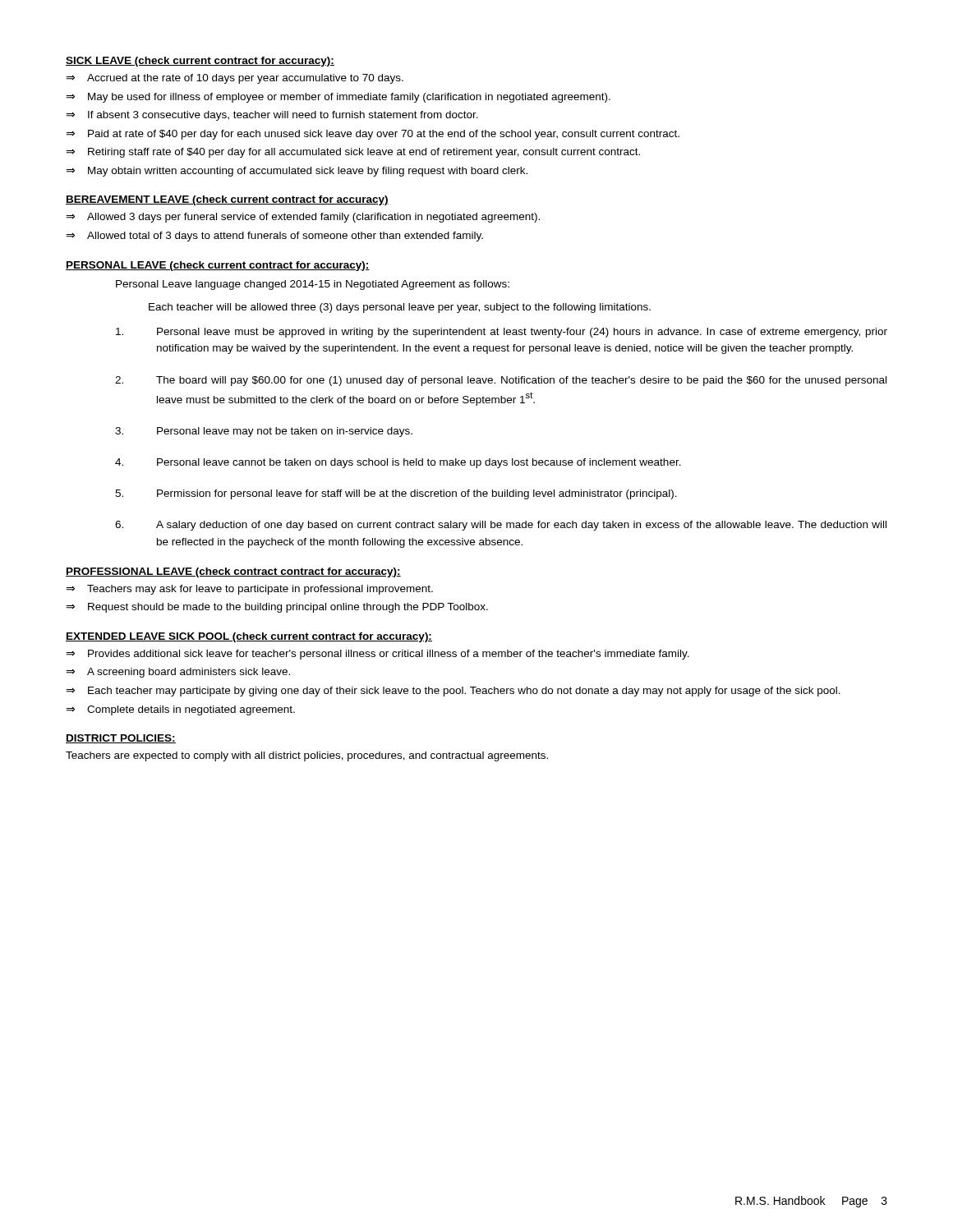953x1232 pixels.
Task: Point to the region starting "⇒ Provides additional sick"
Action: (x=476, y=654)
